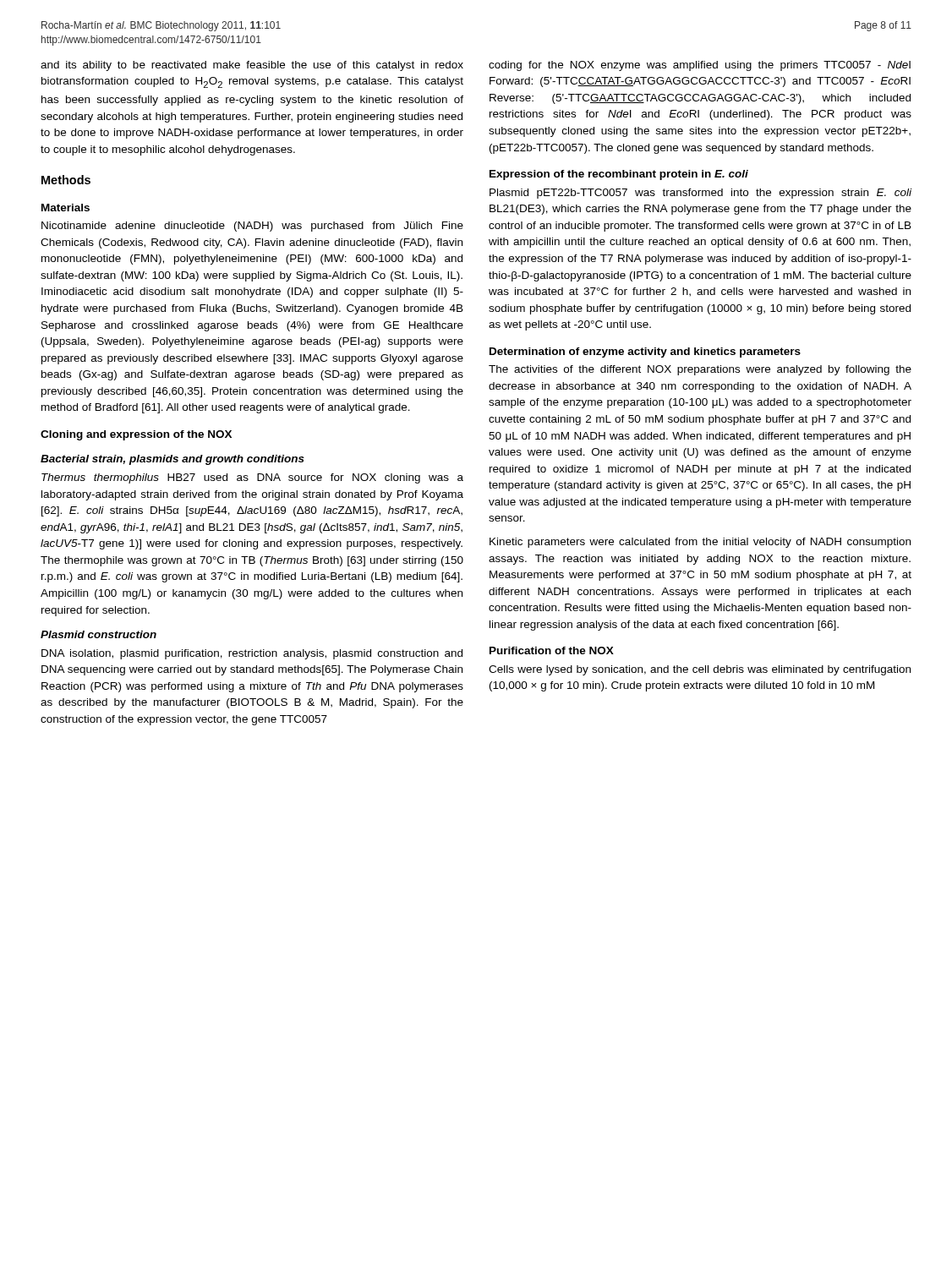Select the element starting "and its ability to be reactivated make"
The height and width of the screenshot is (1268, 952).
click(252, 107)
